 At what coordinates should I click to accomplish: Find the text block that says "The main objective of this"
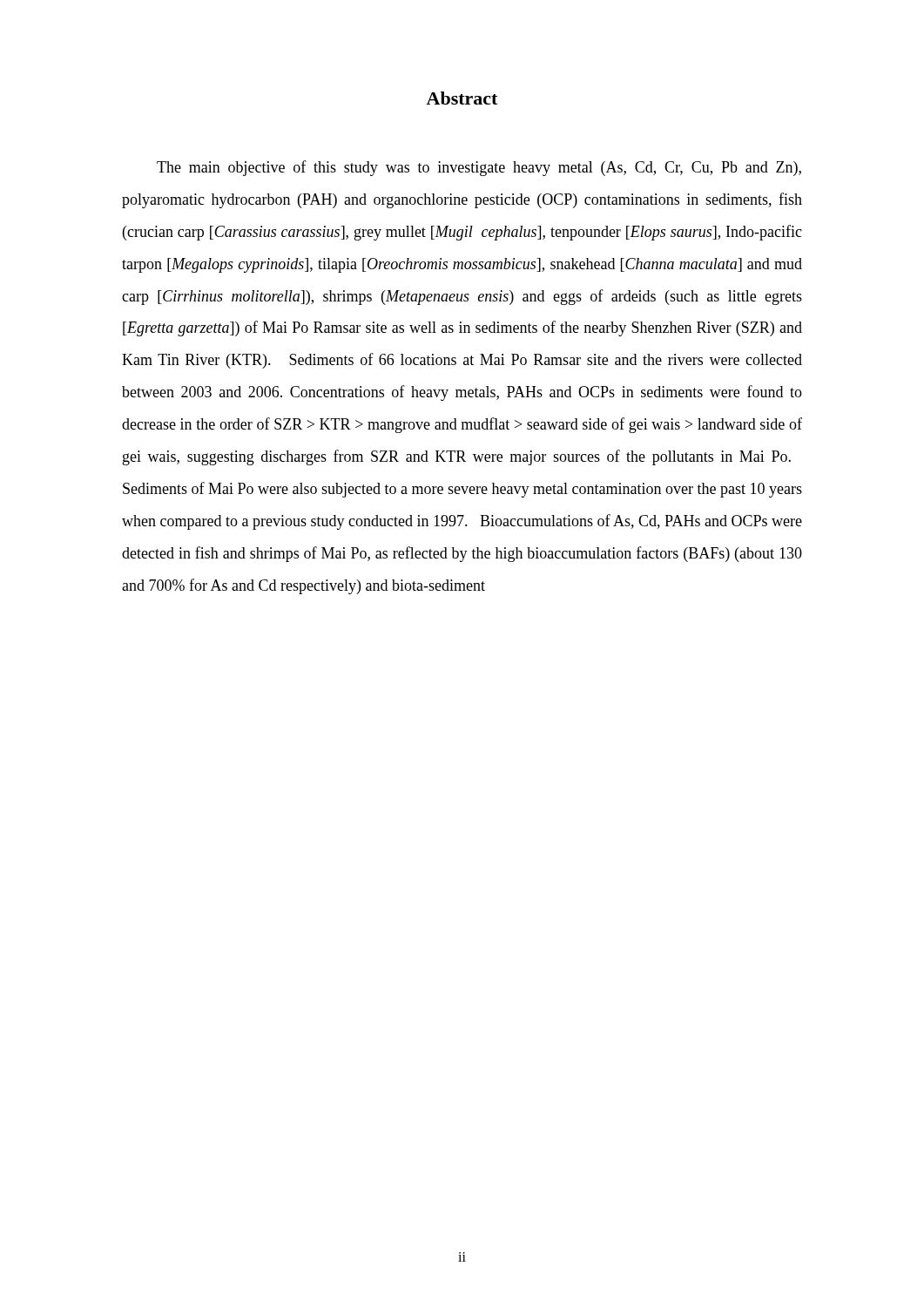(x=462, y=376)
